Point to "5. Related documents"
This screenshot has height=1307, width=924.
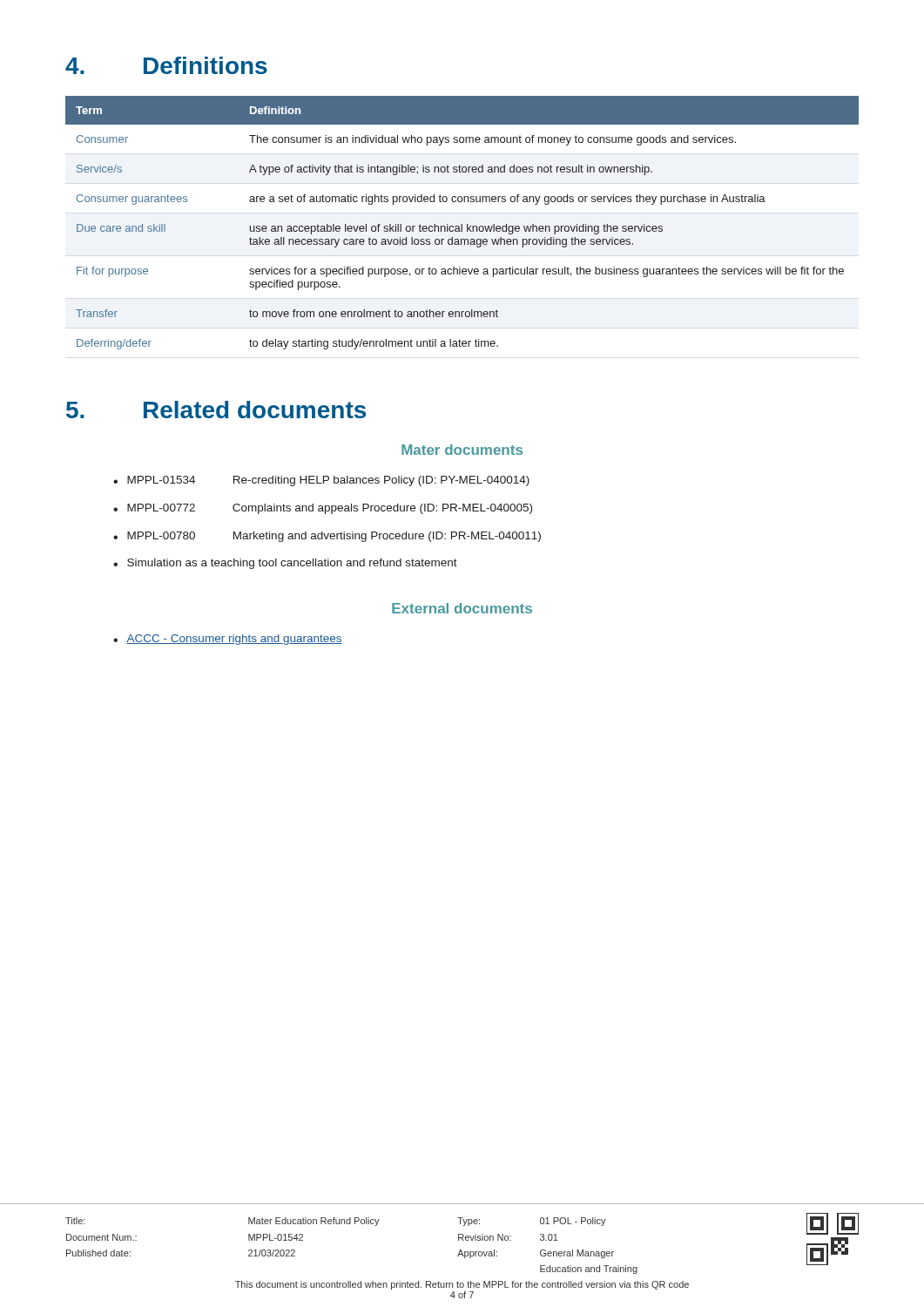point(216,410)
